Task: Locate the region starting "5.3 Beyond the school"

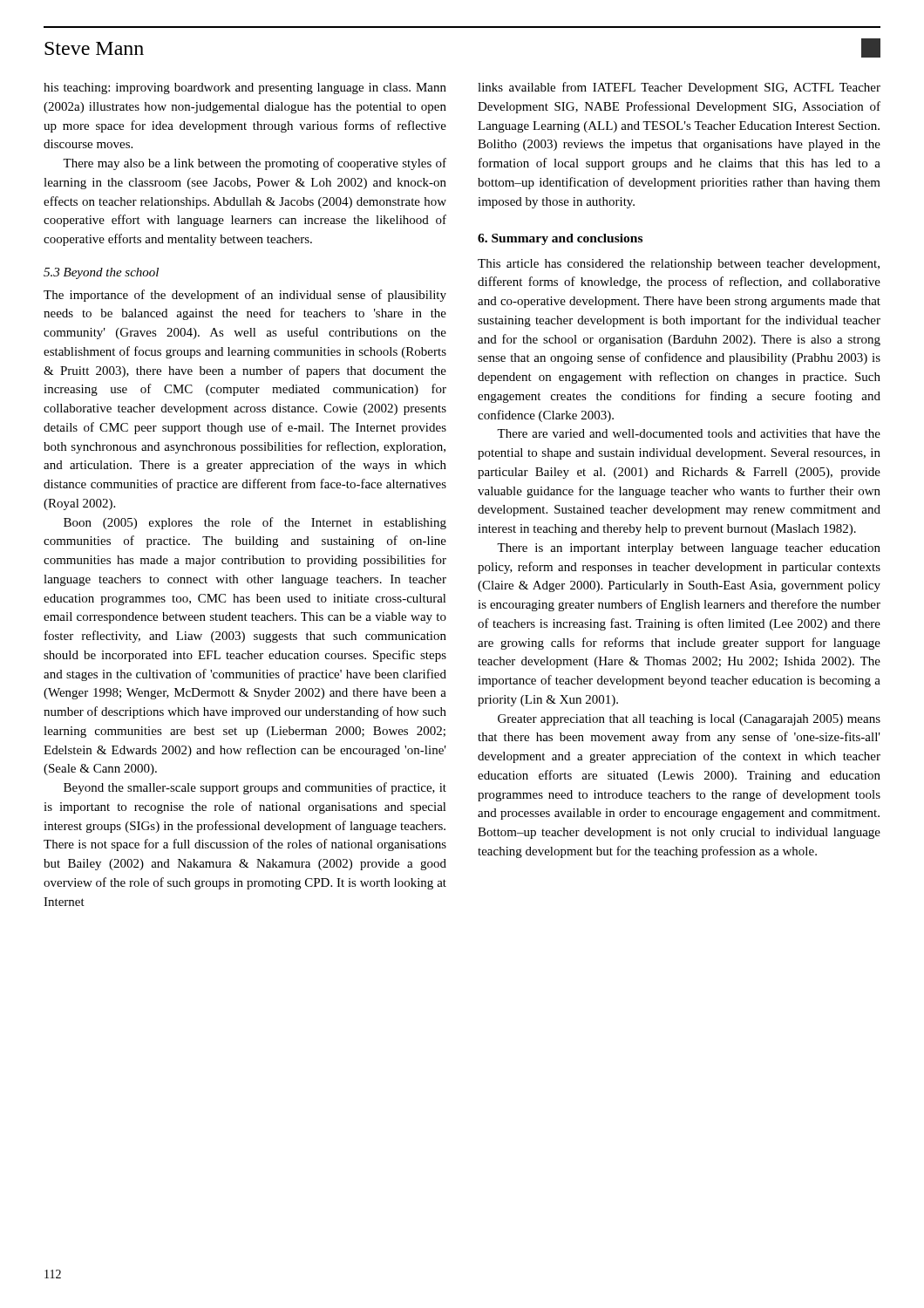Action: [x=101, y=272]
